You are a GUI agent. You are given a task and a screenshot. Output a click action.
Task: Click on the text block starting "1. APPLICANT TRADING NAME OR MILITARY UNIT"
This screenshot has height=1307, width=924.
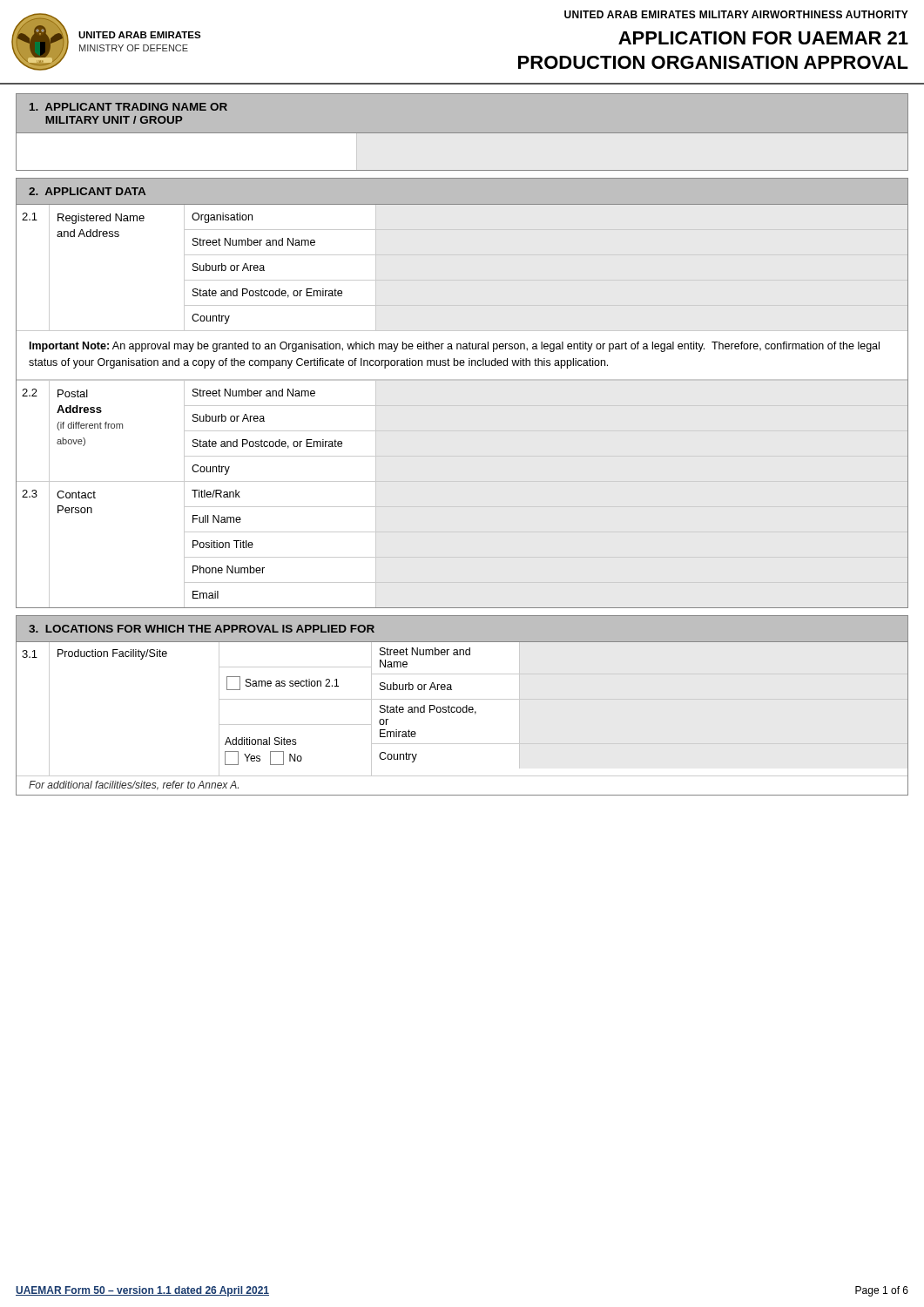[x=128, y=113]
